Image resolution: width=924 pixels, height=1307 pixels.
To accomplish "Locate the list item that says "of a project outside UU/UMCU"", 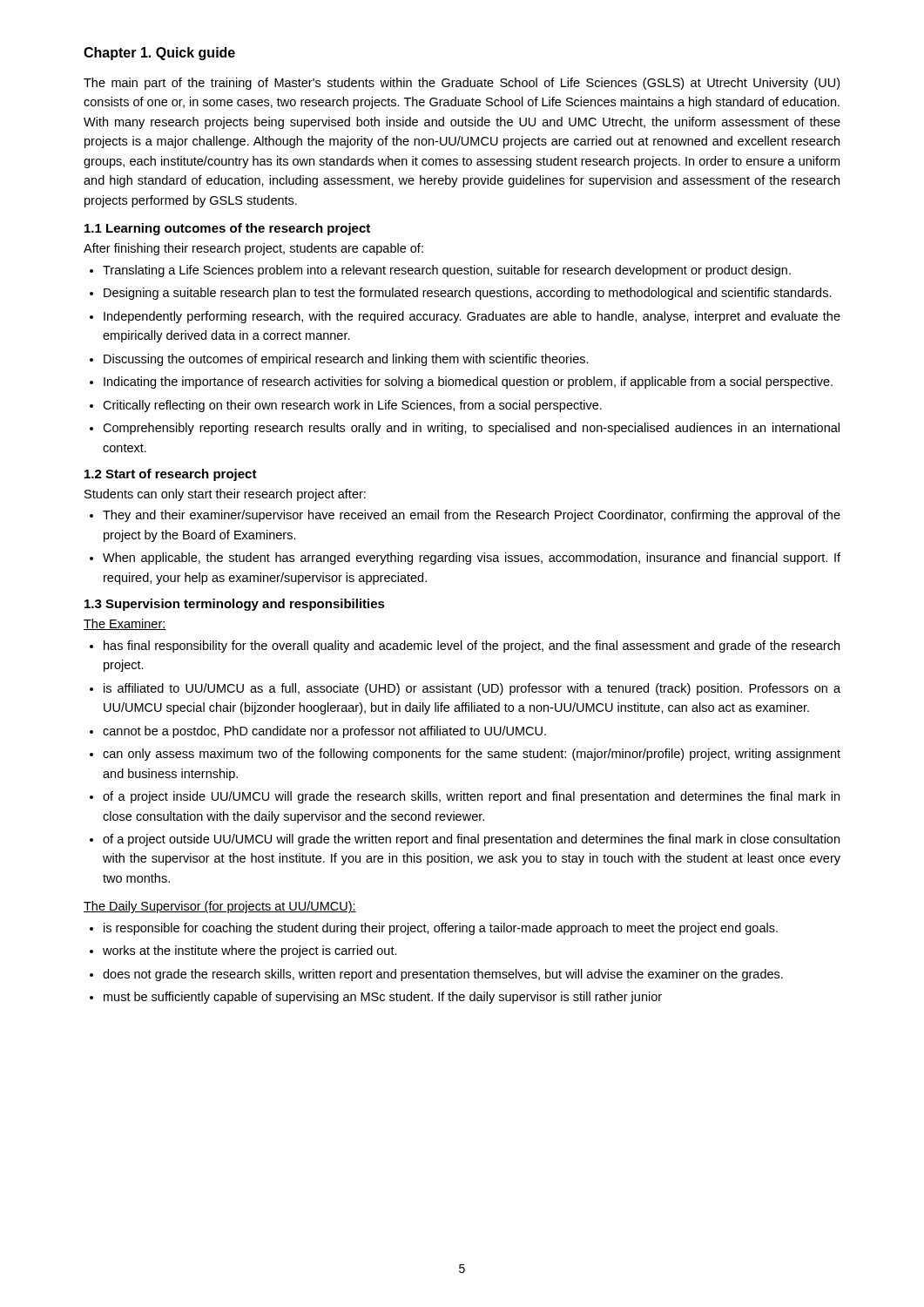I will tap(472, 859).
